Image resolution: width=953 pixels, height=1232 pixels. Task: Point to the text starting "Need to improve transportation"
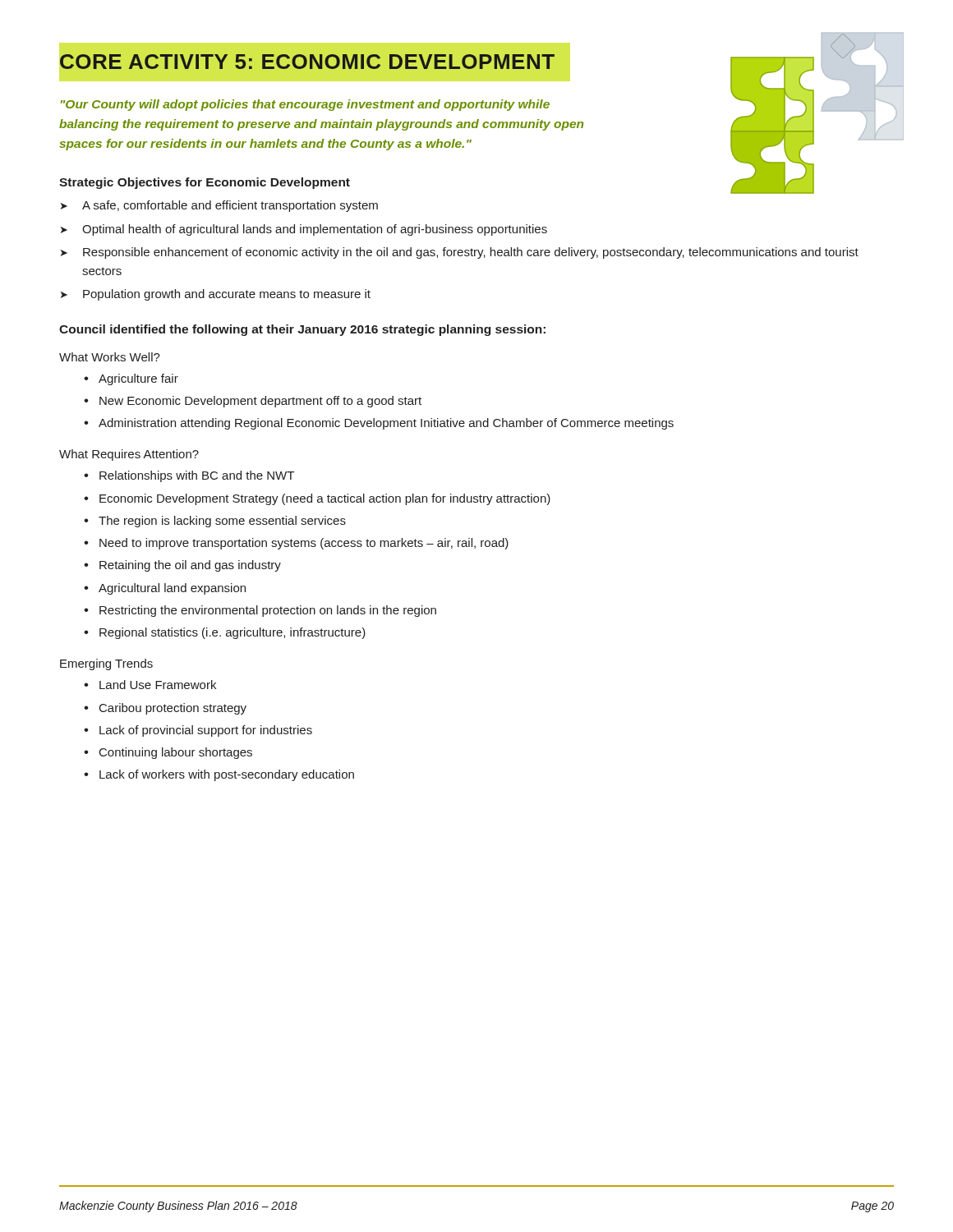click(304, 543)
